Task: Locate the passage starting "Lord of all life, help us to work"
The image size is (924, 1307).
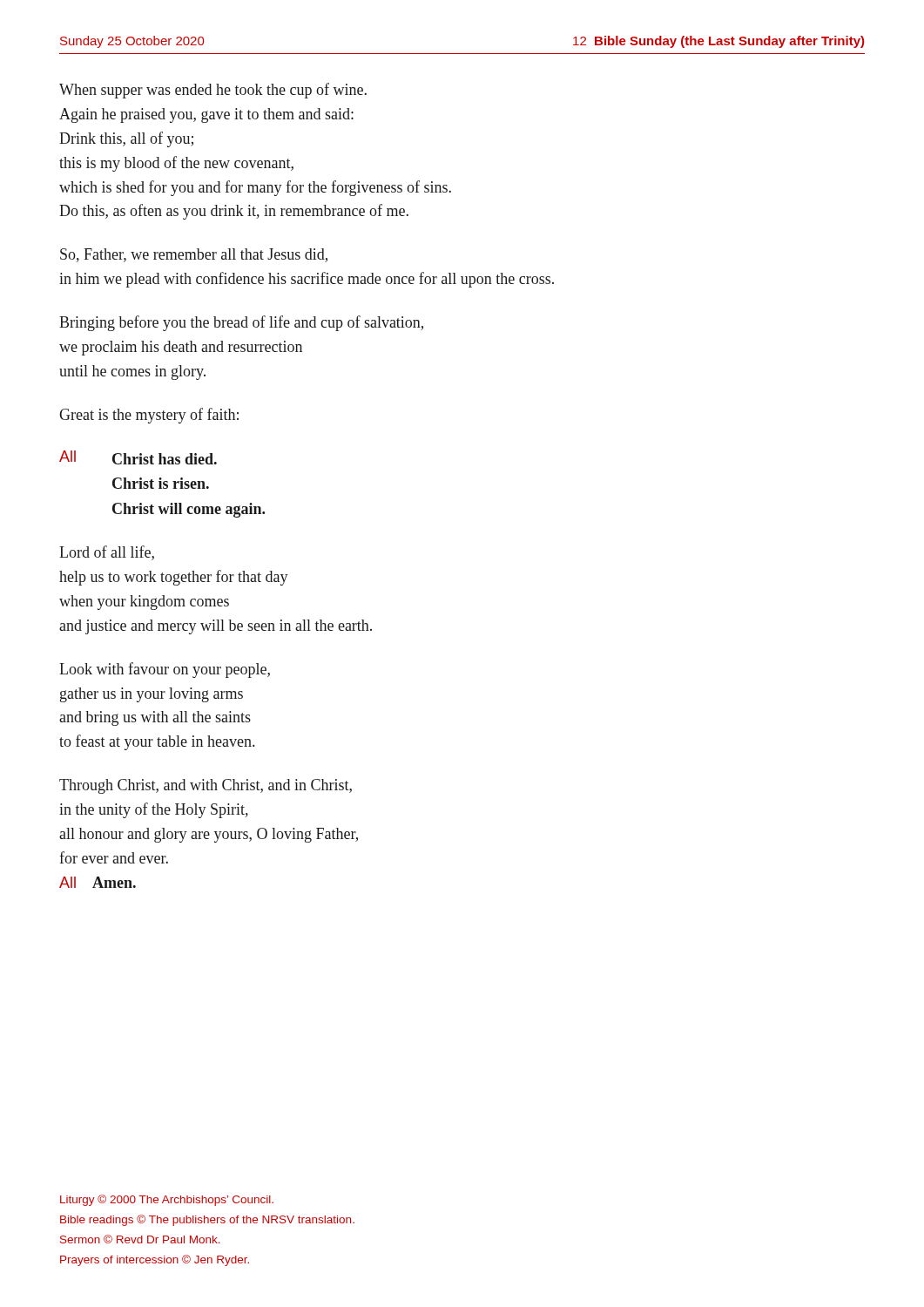Action: point(216,589)
